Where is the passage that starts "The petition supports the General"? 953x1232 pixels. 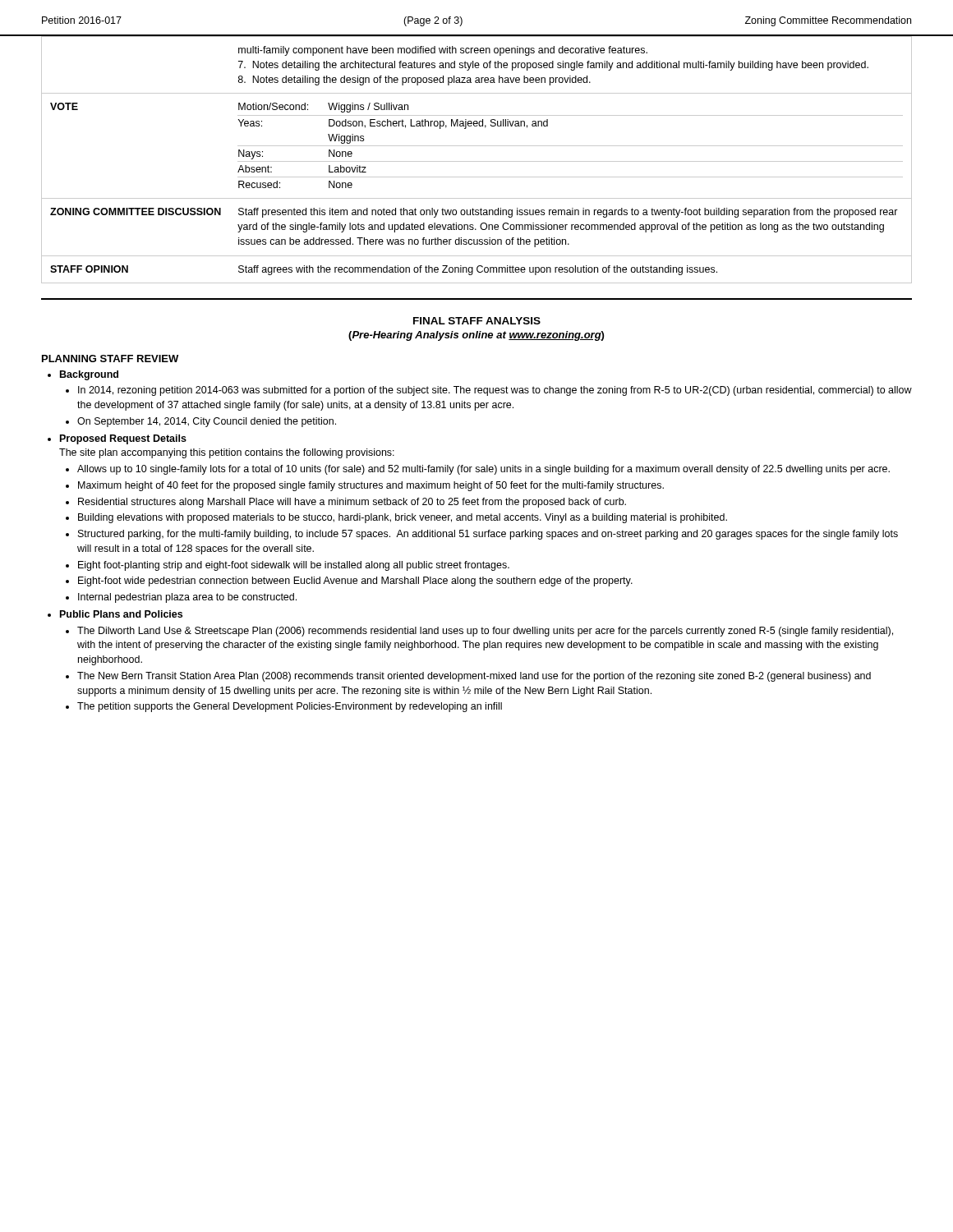coord(290,707)
